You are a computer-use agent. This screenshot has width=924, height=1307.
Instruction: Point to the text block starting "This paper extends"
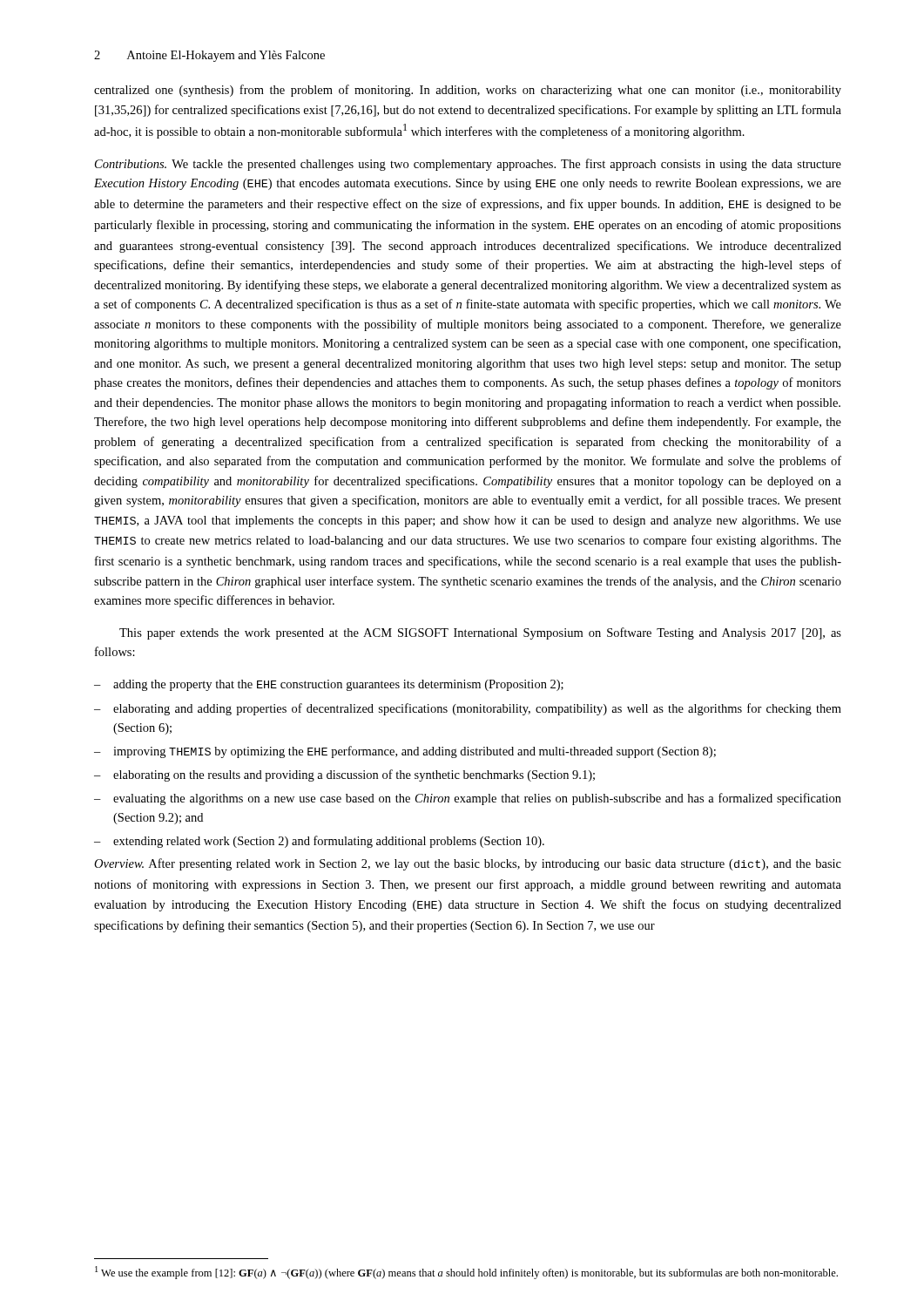click(468, 642)
